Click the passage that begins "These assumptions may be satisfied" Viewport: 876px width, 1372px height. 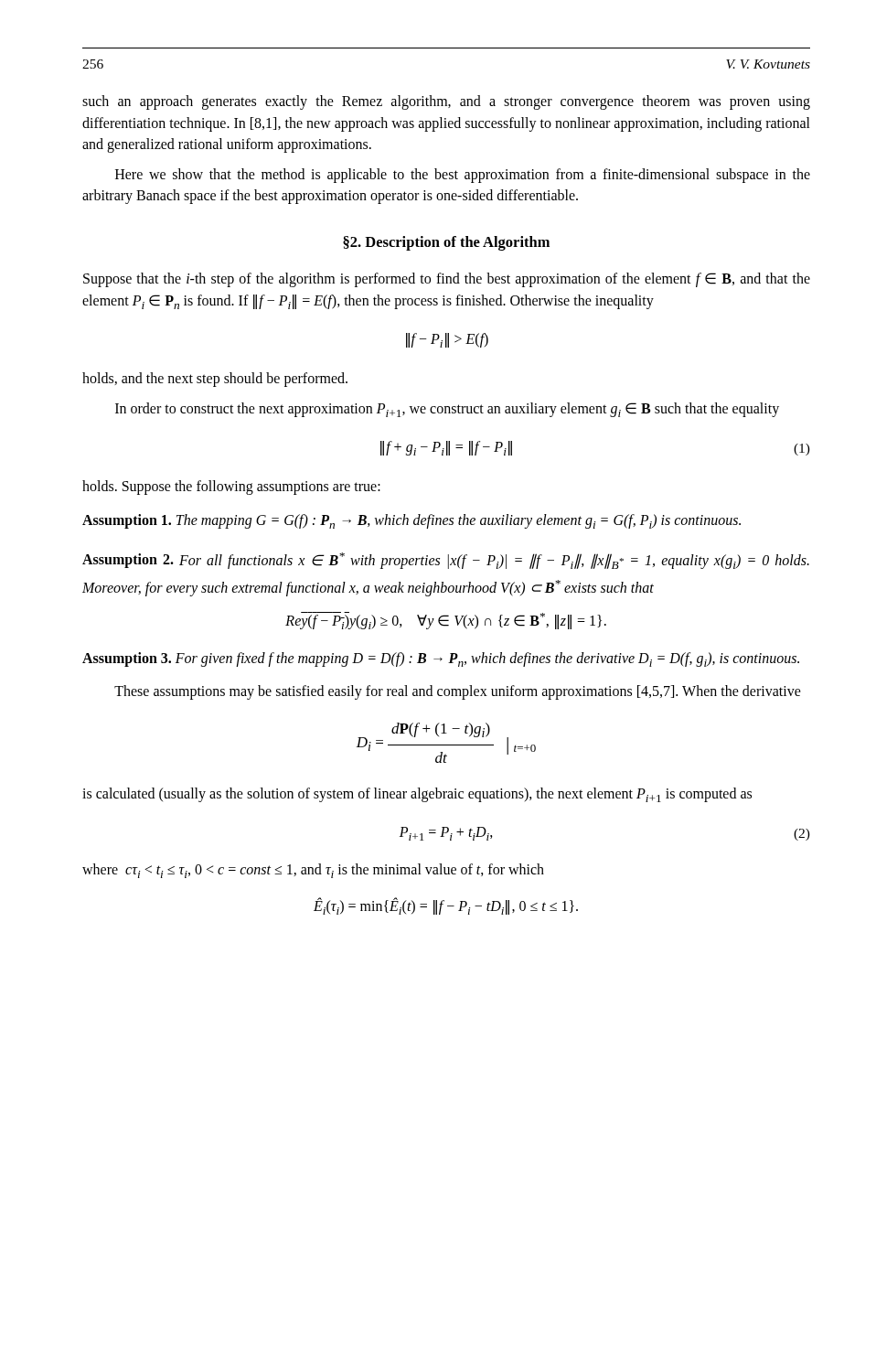(x=458, y=691)
